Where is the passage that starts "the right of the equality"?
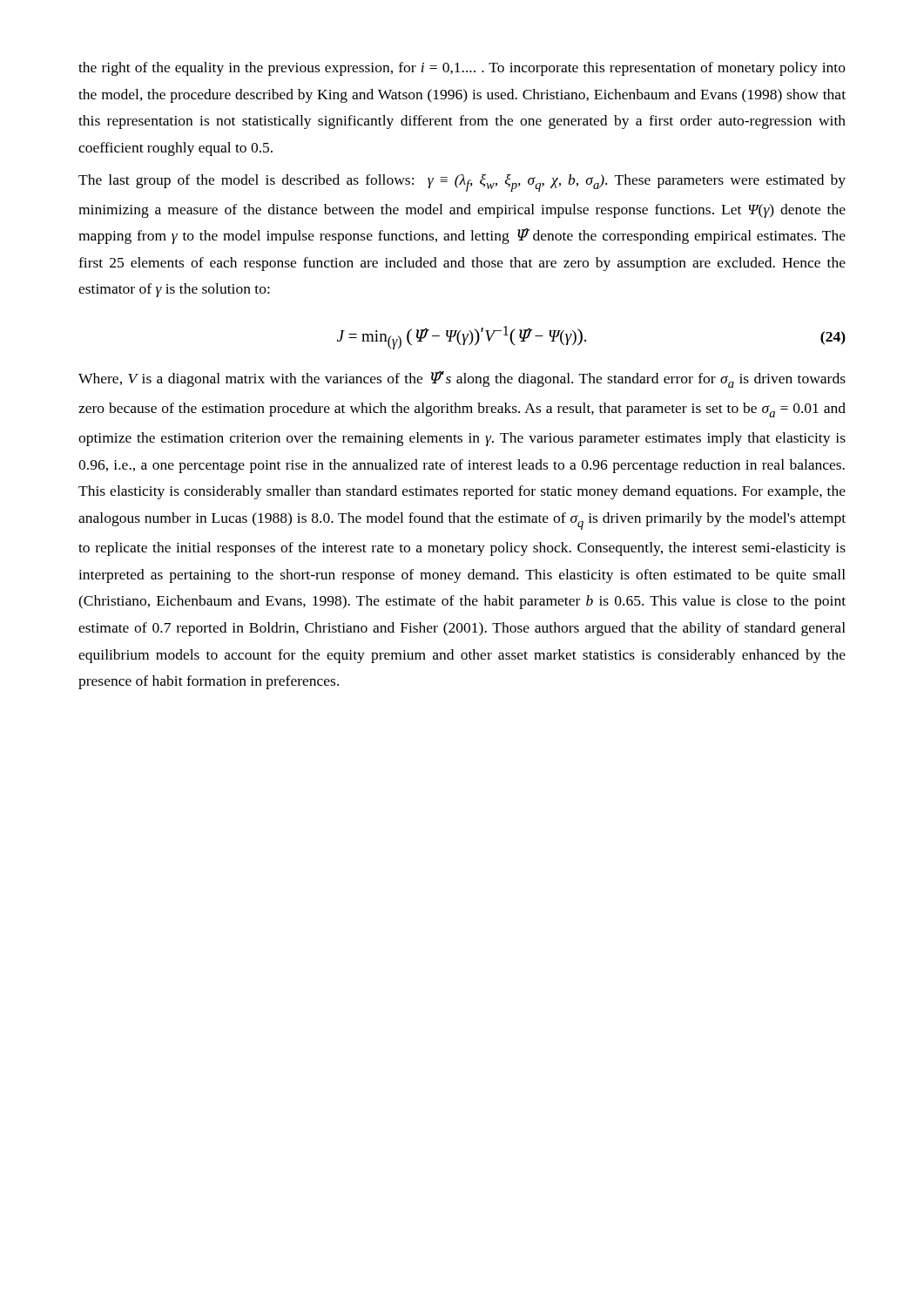 [462, 107]
